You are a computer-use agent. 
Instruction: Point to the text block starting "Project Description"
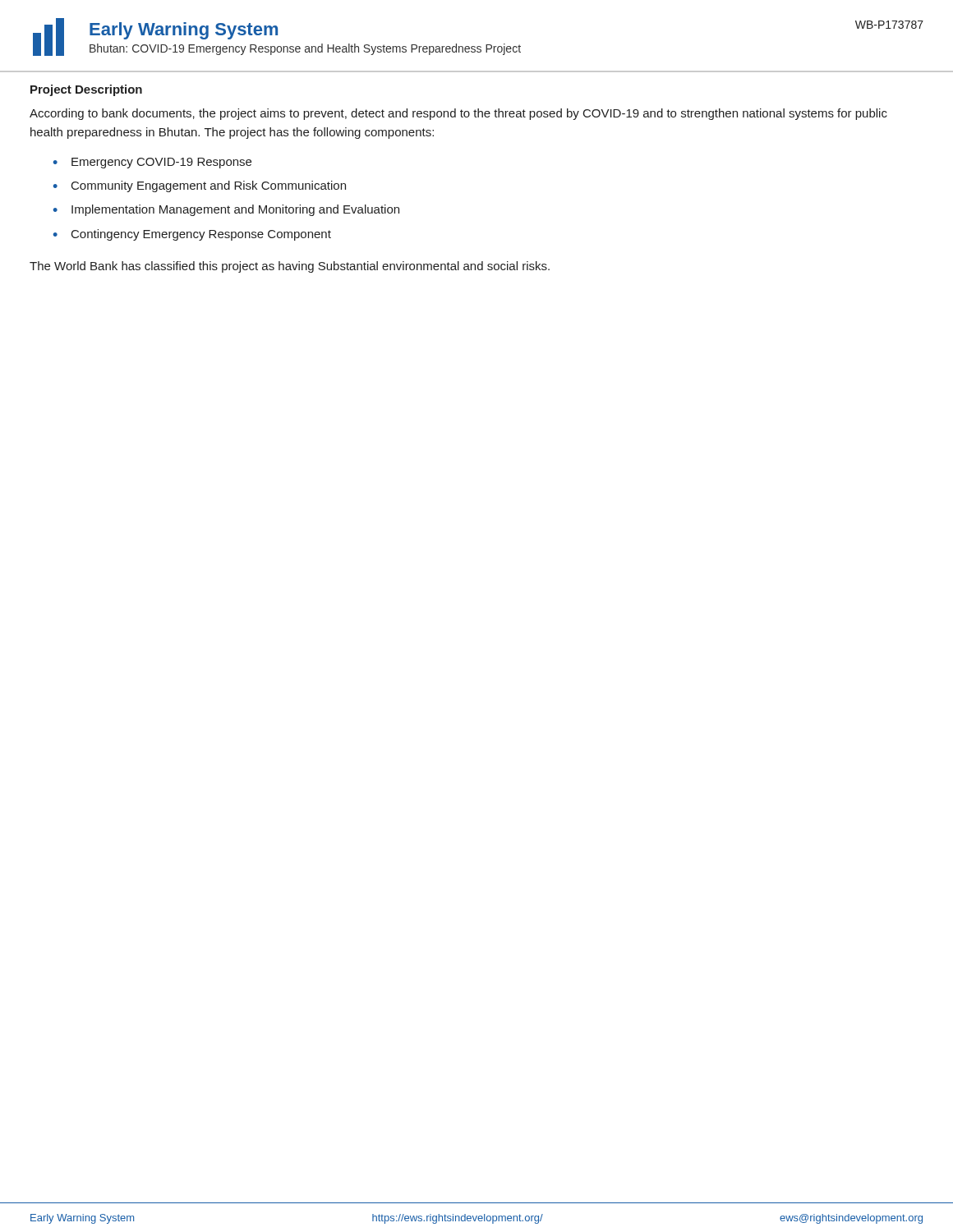pyautogui.click(x=86, y=89)
